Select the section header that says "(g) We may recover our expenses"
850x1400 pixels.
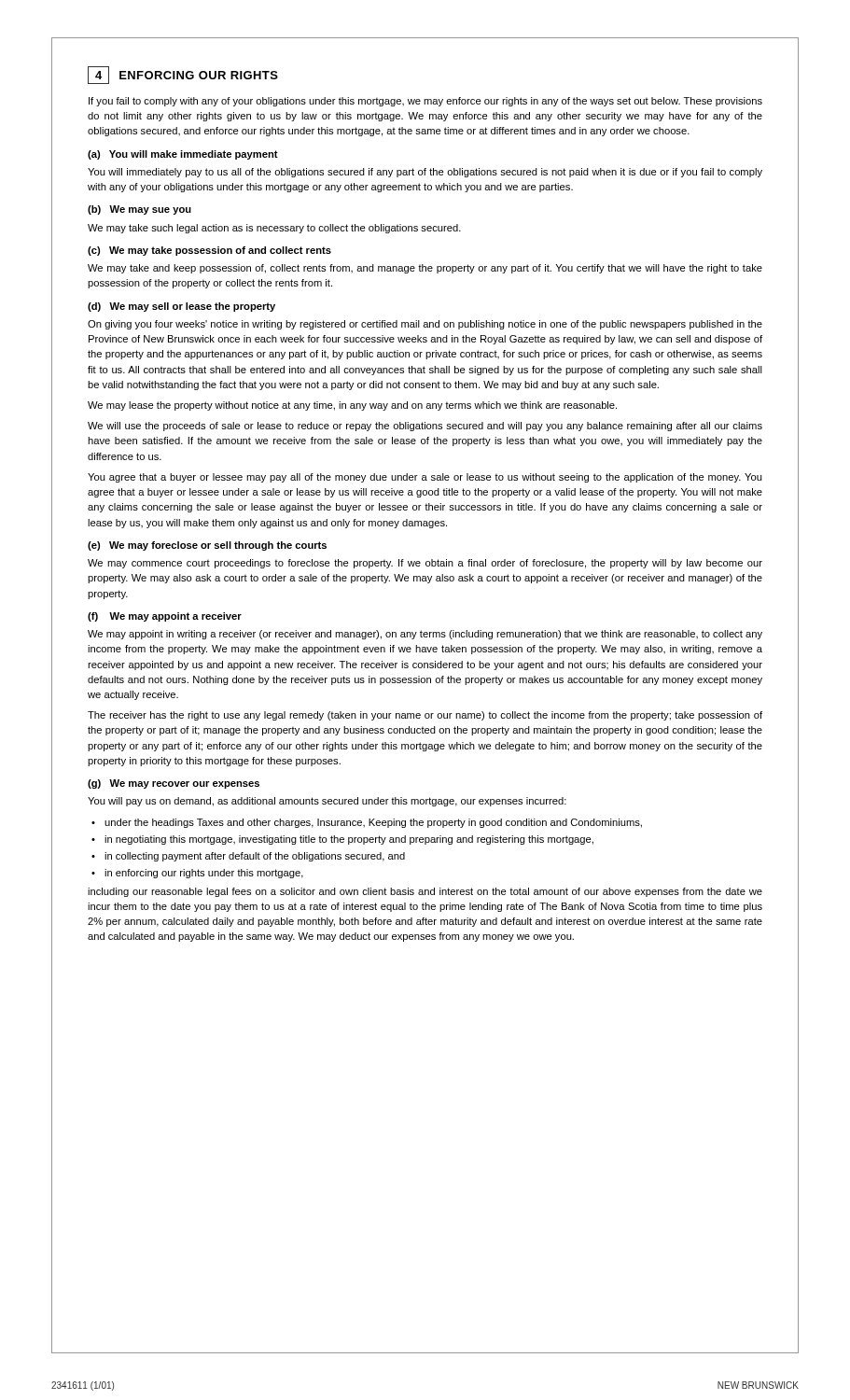coord(174,784)
